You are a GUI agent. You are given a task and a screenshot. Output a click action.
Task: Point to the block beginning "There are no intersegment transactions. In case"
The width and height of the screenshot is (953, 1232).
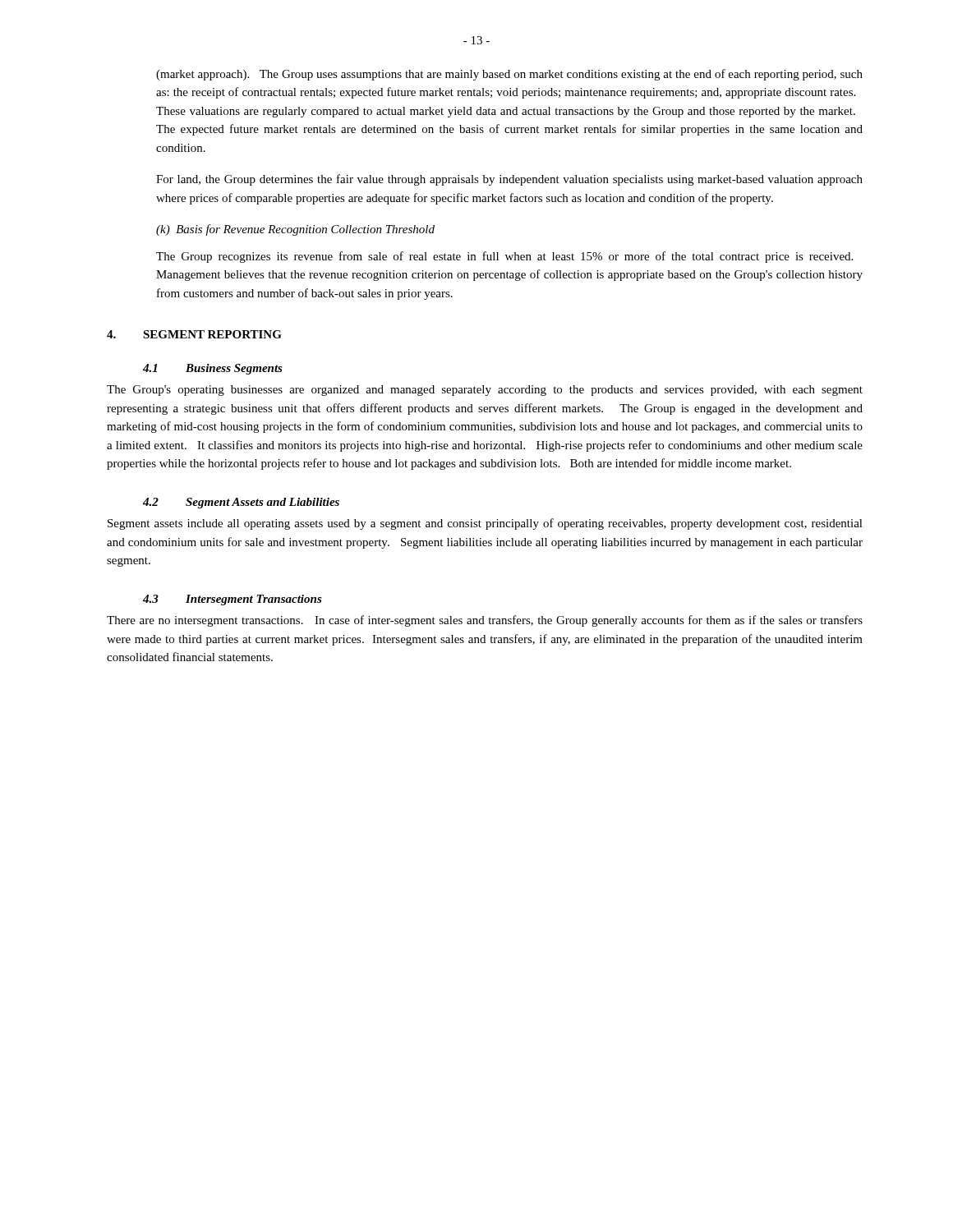(x=485, y=639)
